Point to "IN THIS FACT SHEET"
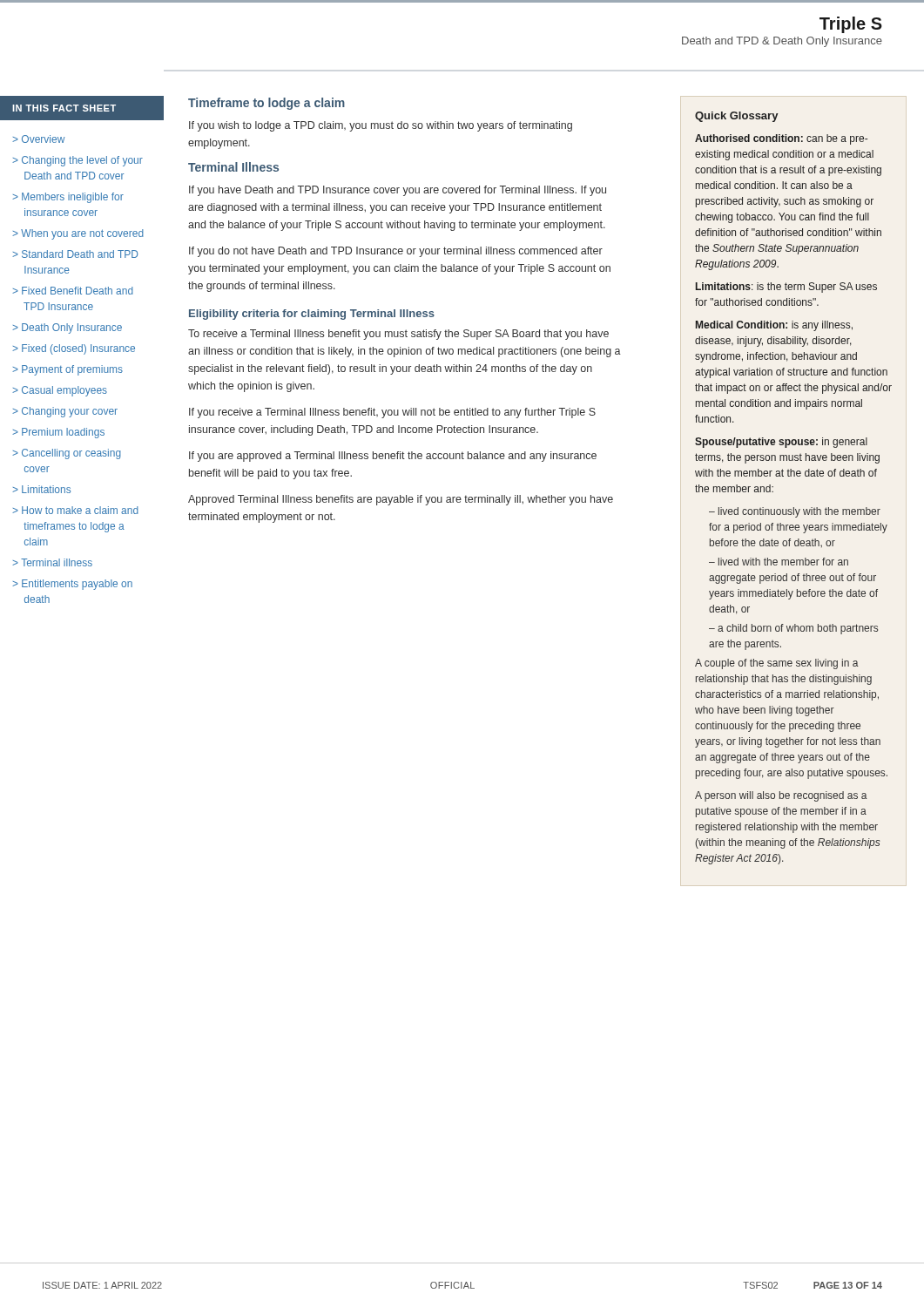The width and height of the screenshot is (924, 1307). click(64, 108)
